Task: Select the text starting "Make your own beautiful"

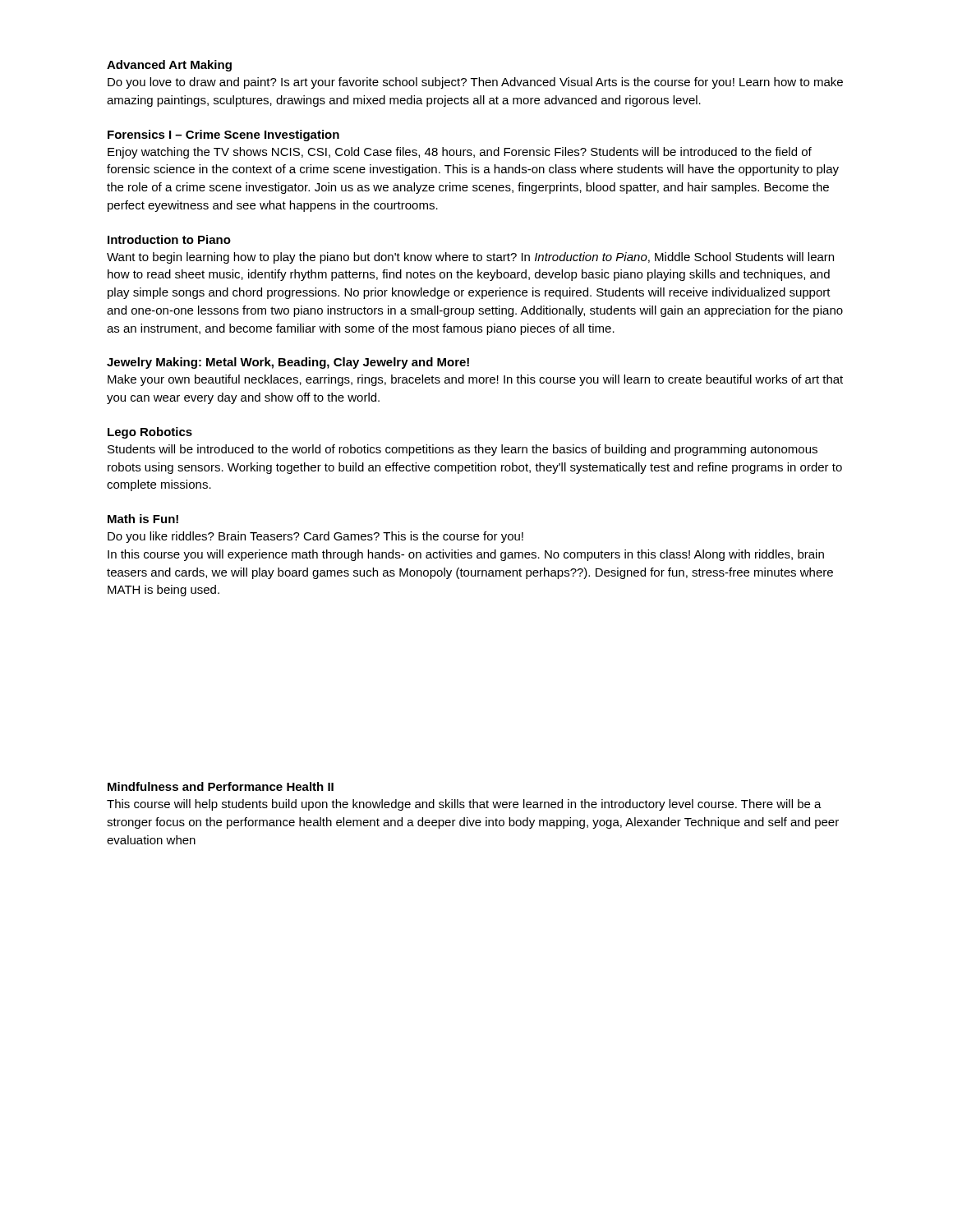Action: [x=475, y=388]
